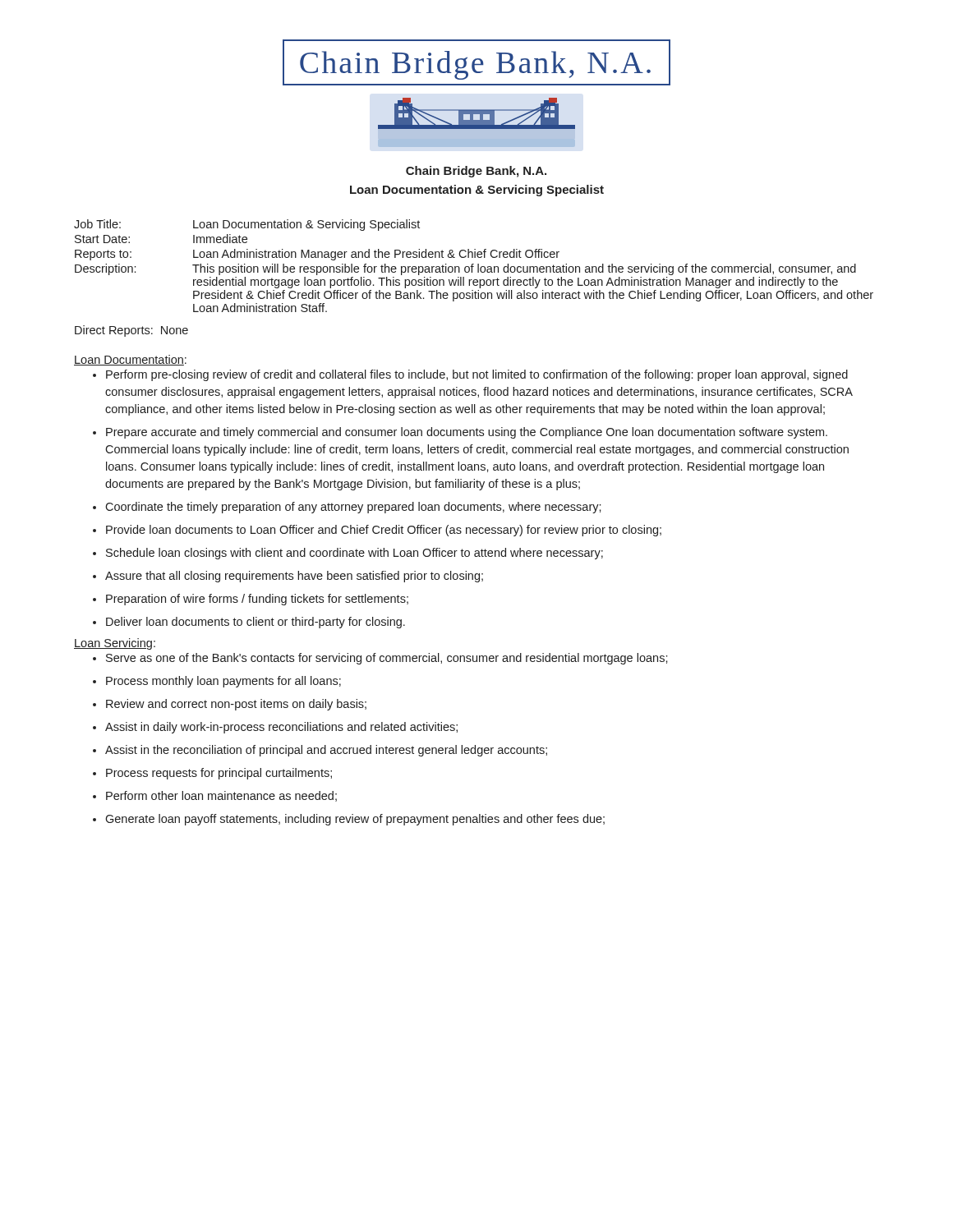Screen dimensions: 1232x953
Task: Click on the table containing "Start Date:"
Action: (476, 266)
